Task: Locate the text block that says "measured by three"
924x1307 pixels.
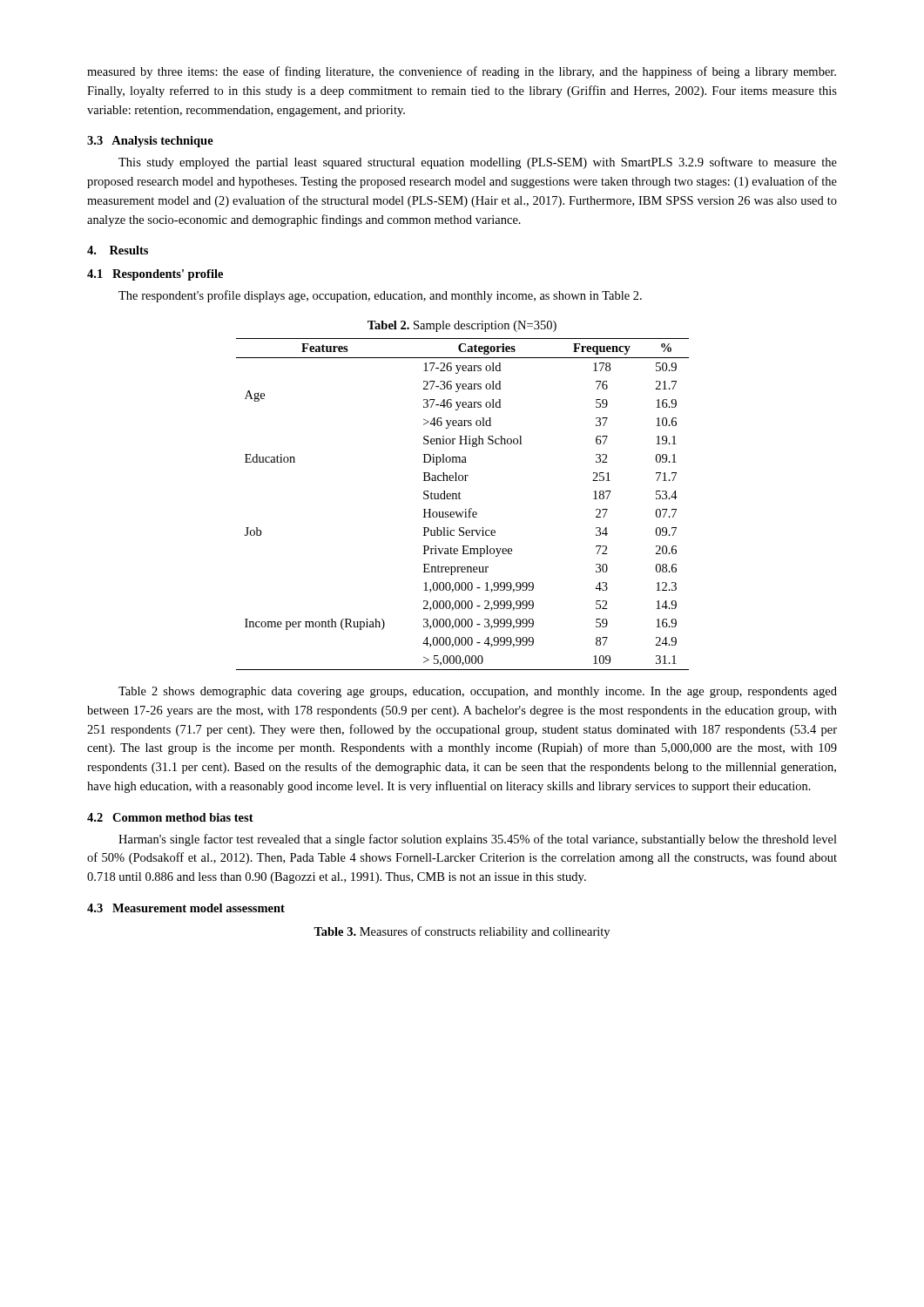Action: point(462,90)
